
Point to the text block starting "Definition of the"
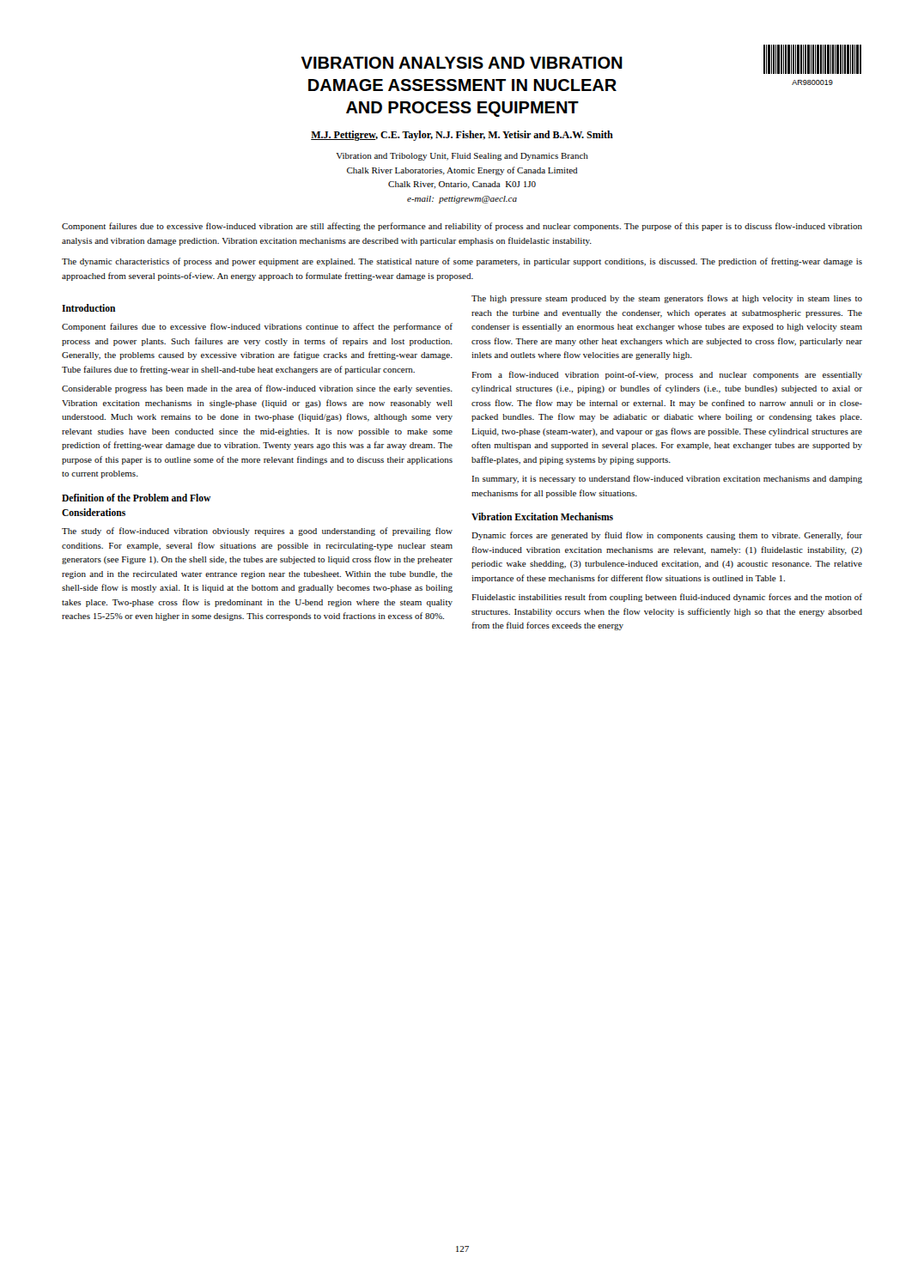[x=136, y=505]
